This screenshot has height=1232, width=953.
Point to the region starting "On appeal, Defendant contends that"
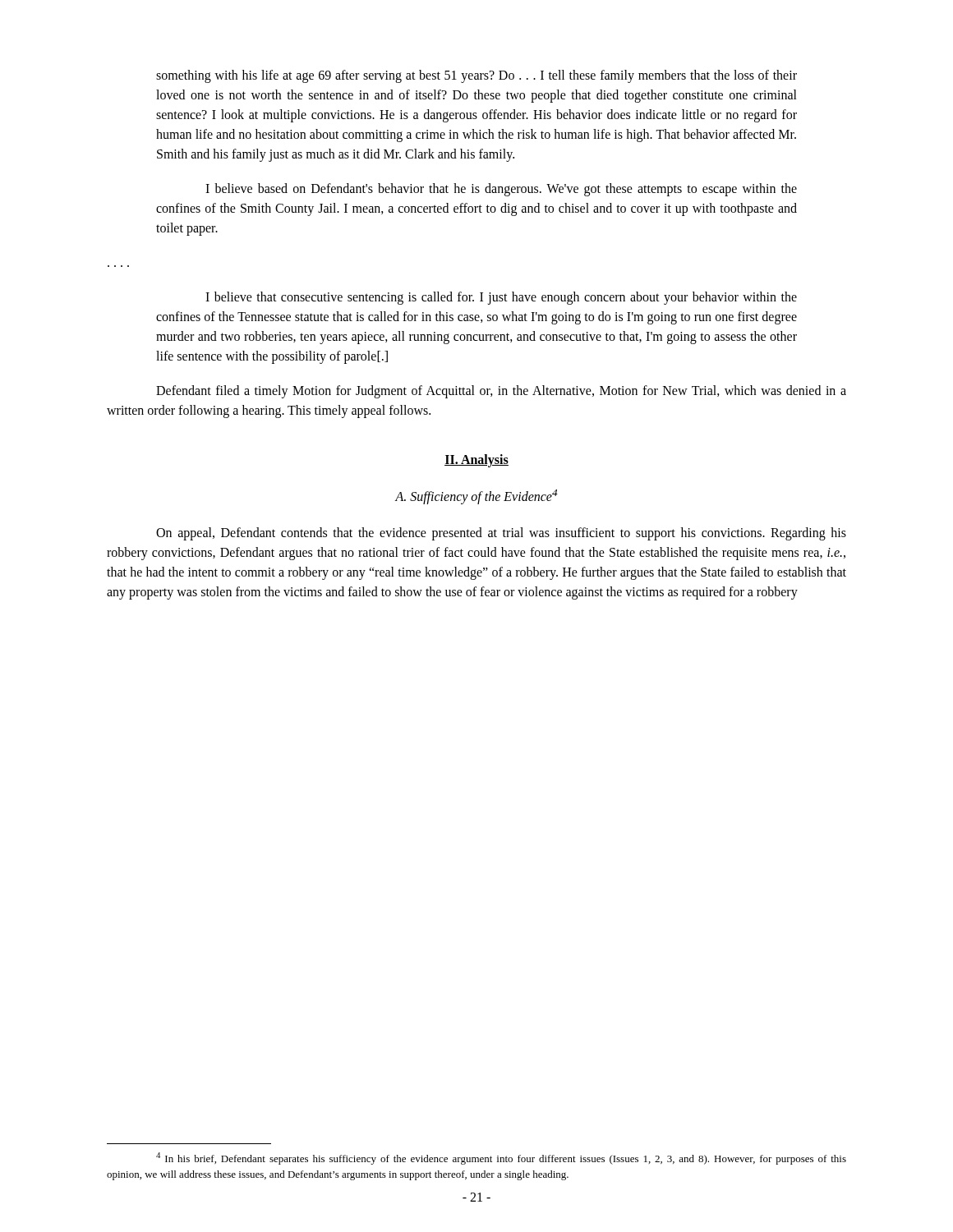476,562
